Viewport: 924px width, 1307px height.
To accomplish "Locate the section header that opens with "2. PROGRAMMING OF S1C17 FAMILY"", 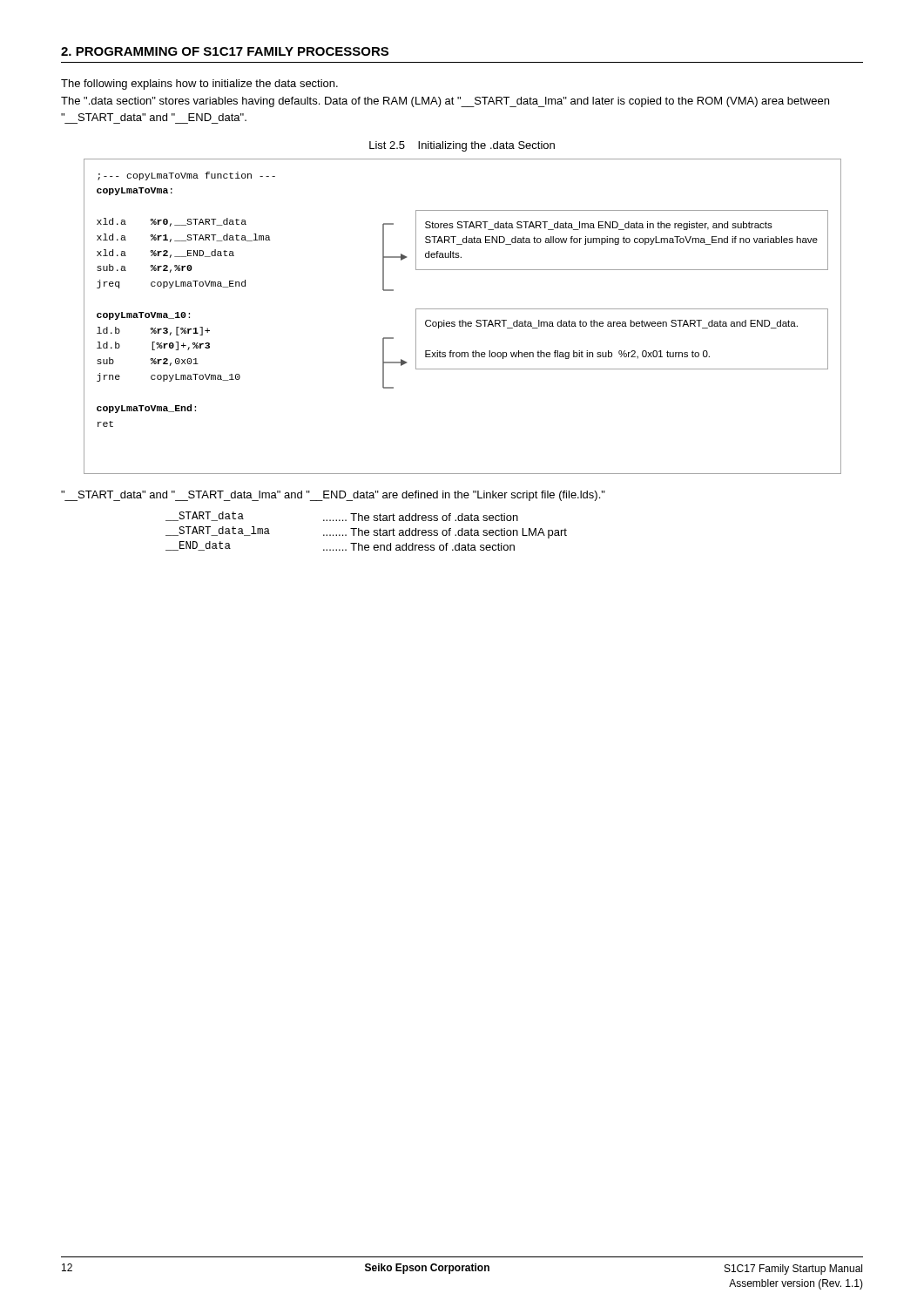I will tap(225, 51).
